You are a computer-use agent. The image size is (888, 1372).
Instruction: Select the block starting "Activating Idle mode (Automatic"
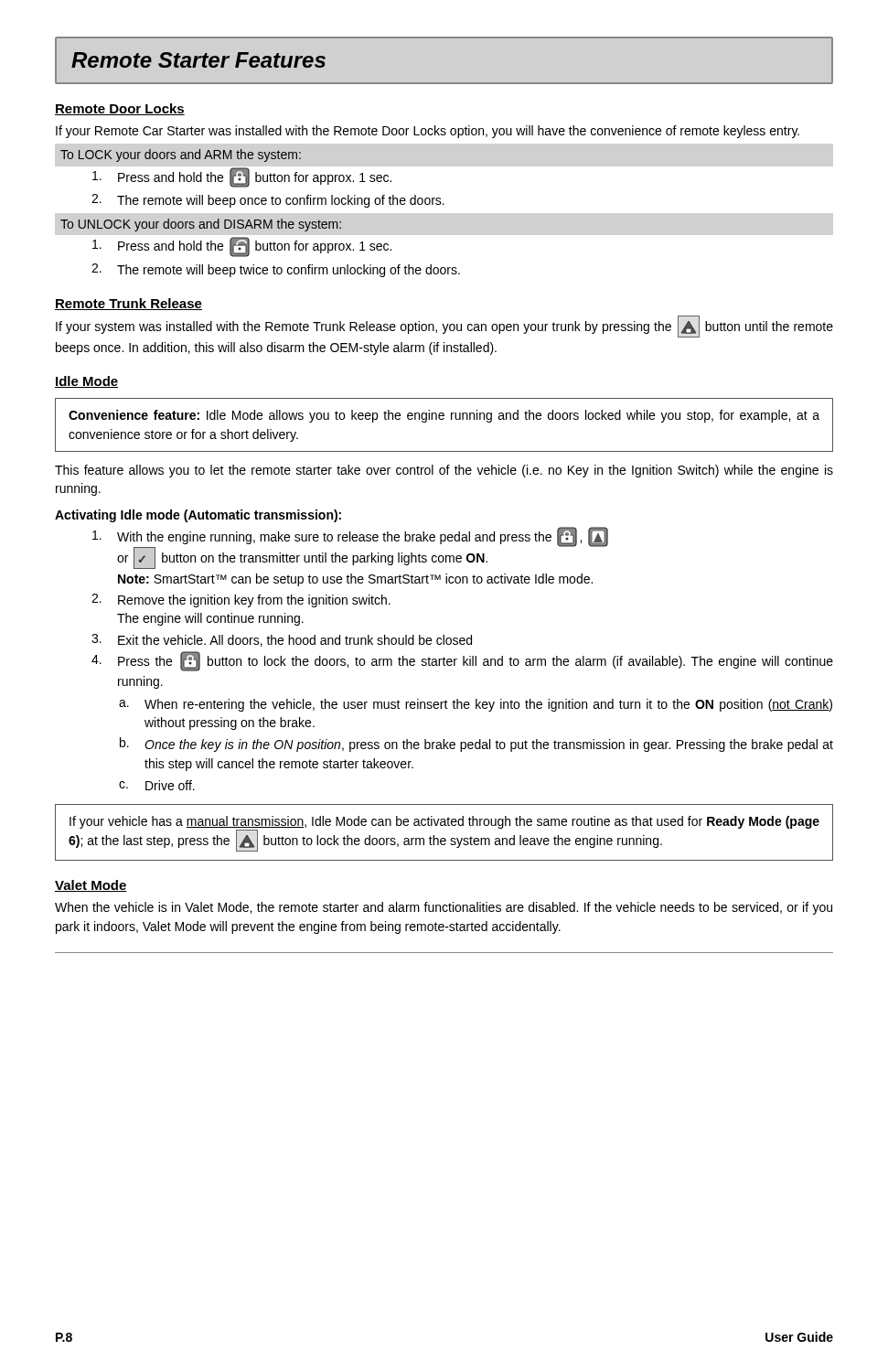(x=199, y=515)
